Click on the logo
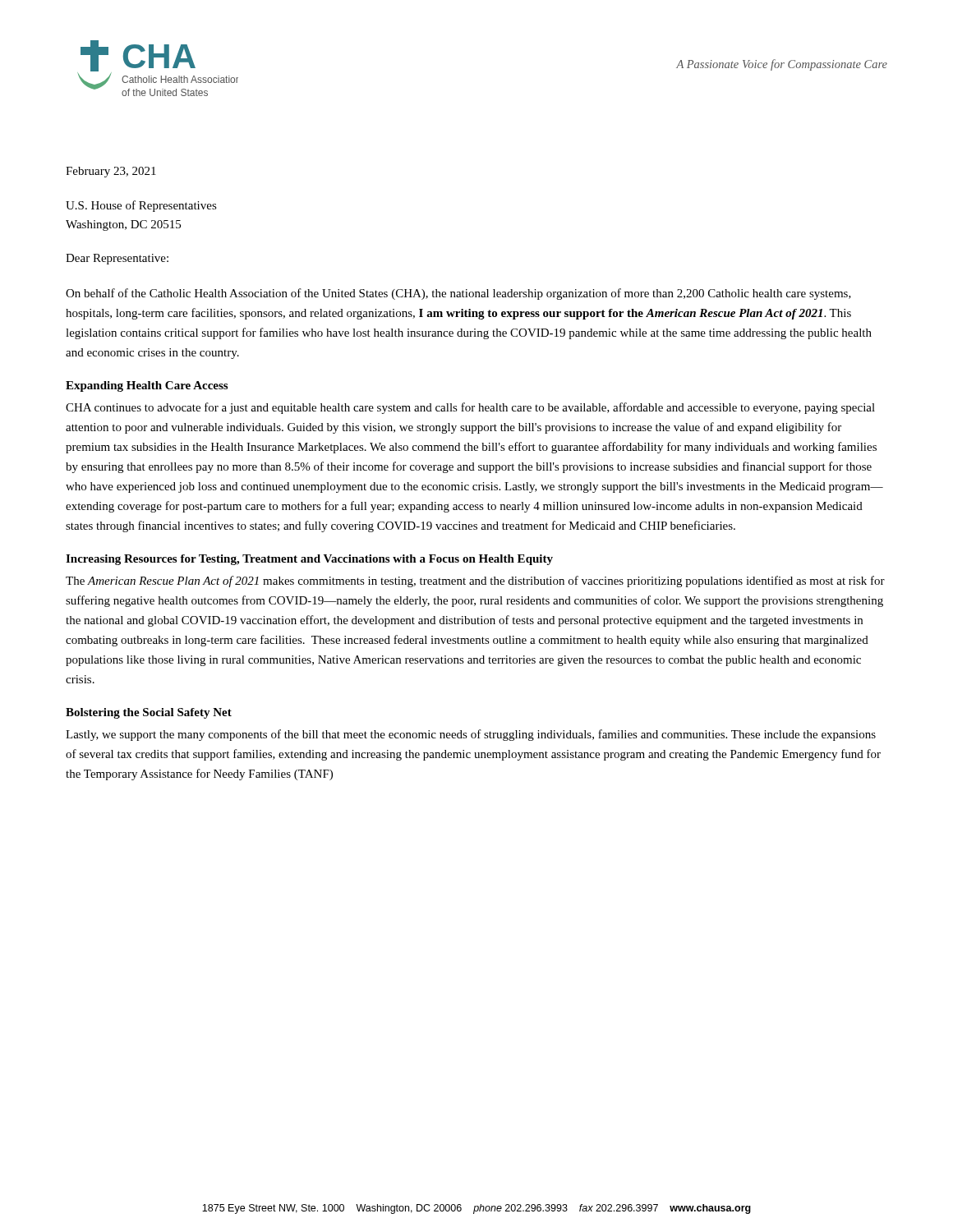Image resolution: width=953 pixels, height=1232 pixels. 156,80
